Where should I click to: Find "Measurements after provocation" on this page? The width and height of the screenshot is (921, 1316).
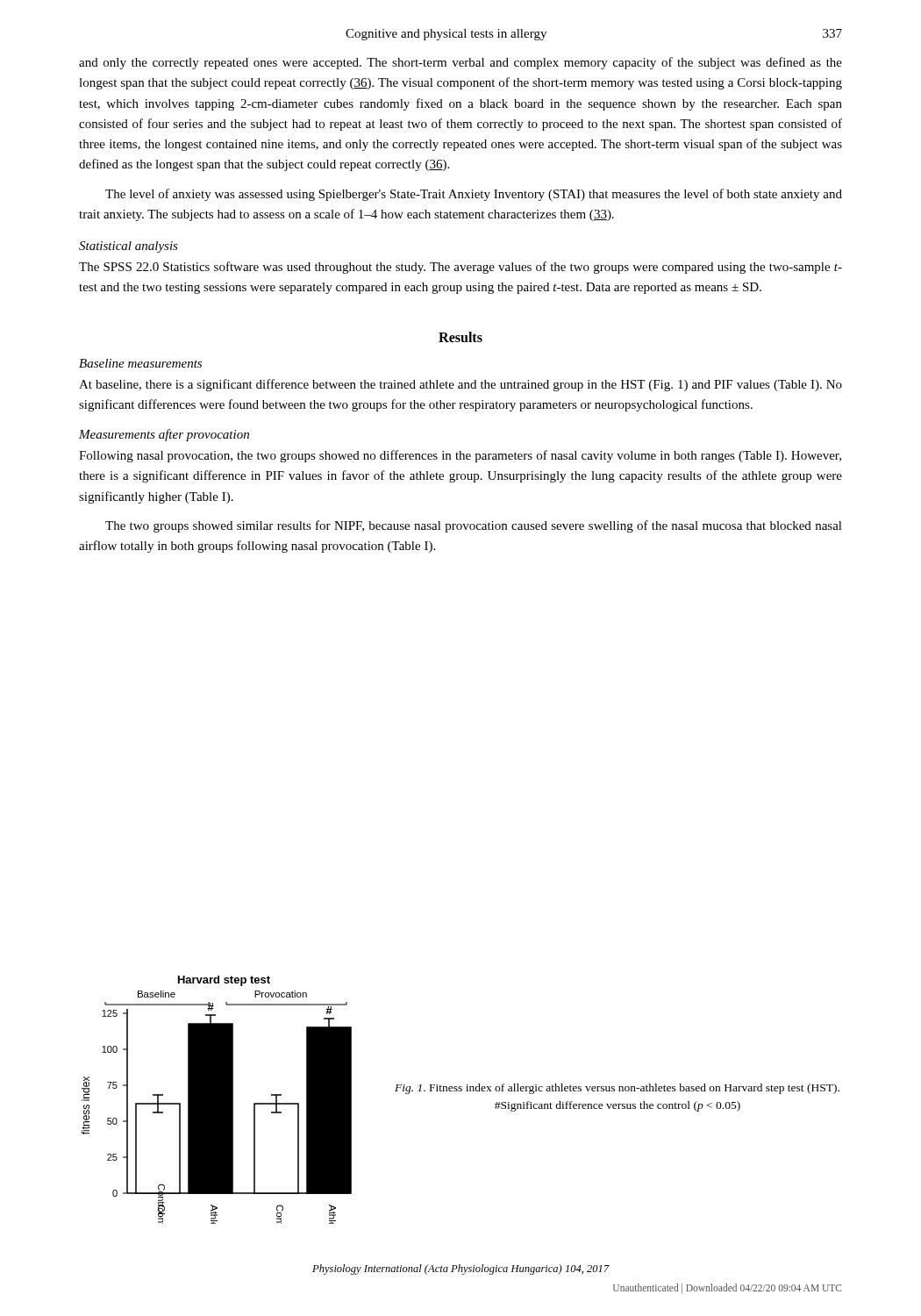pyautogui.click(x=164, y=434)
